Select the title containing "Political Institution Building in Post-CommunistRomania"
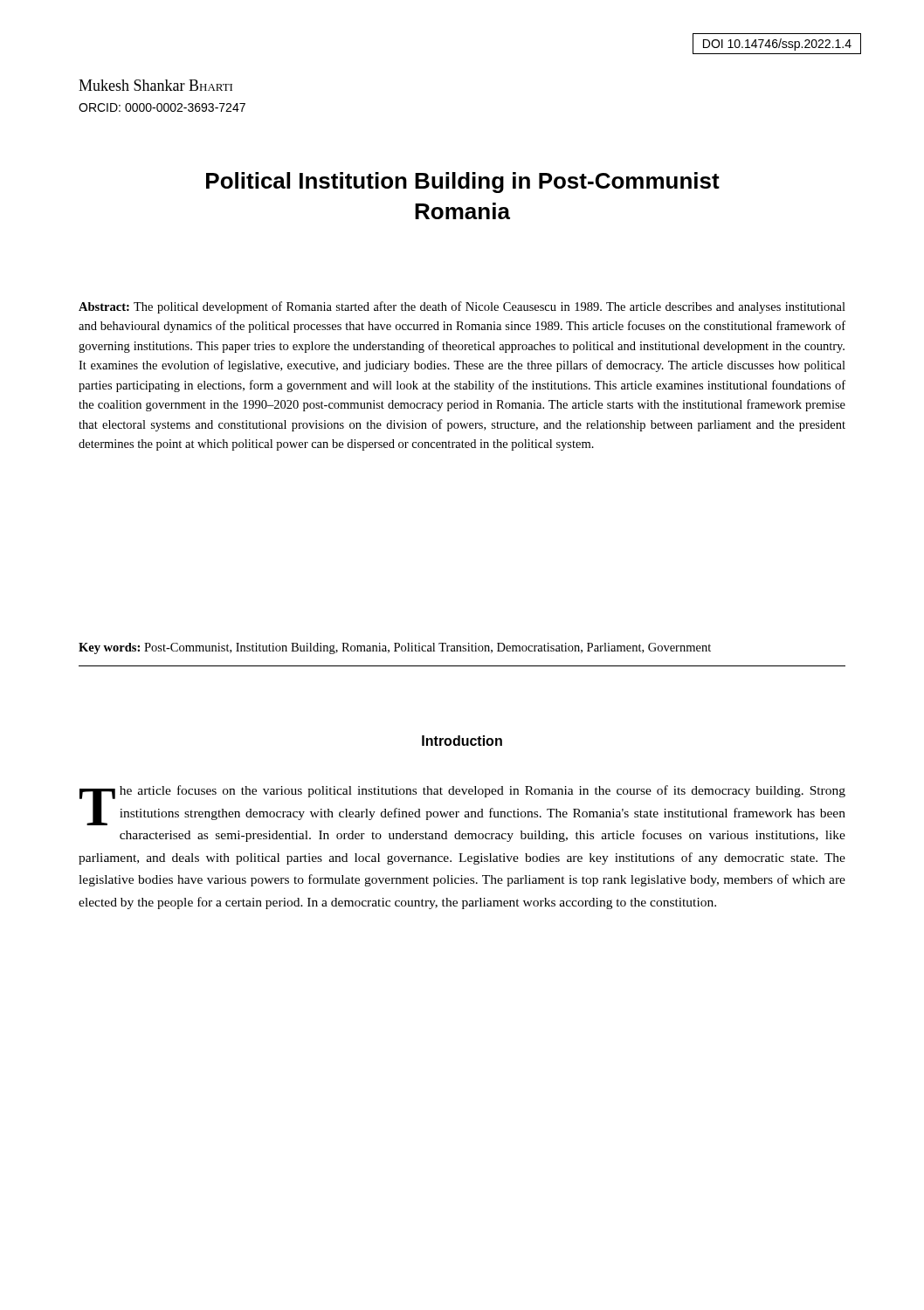Screen dimensions: 1310x924 [x=462, y=197]
